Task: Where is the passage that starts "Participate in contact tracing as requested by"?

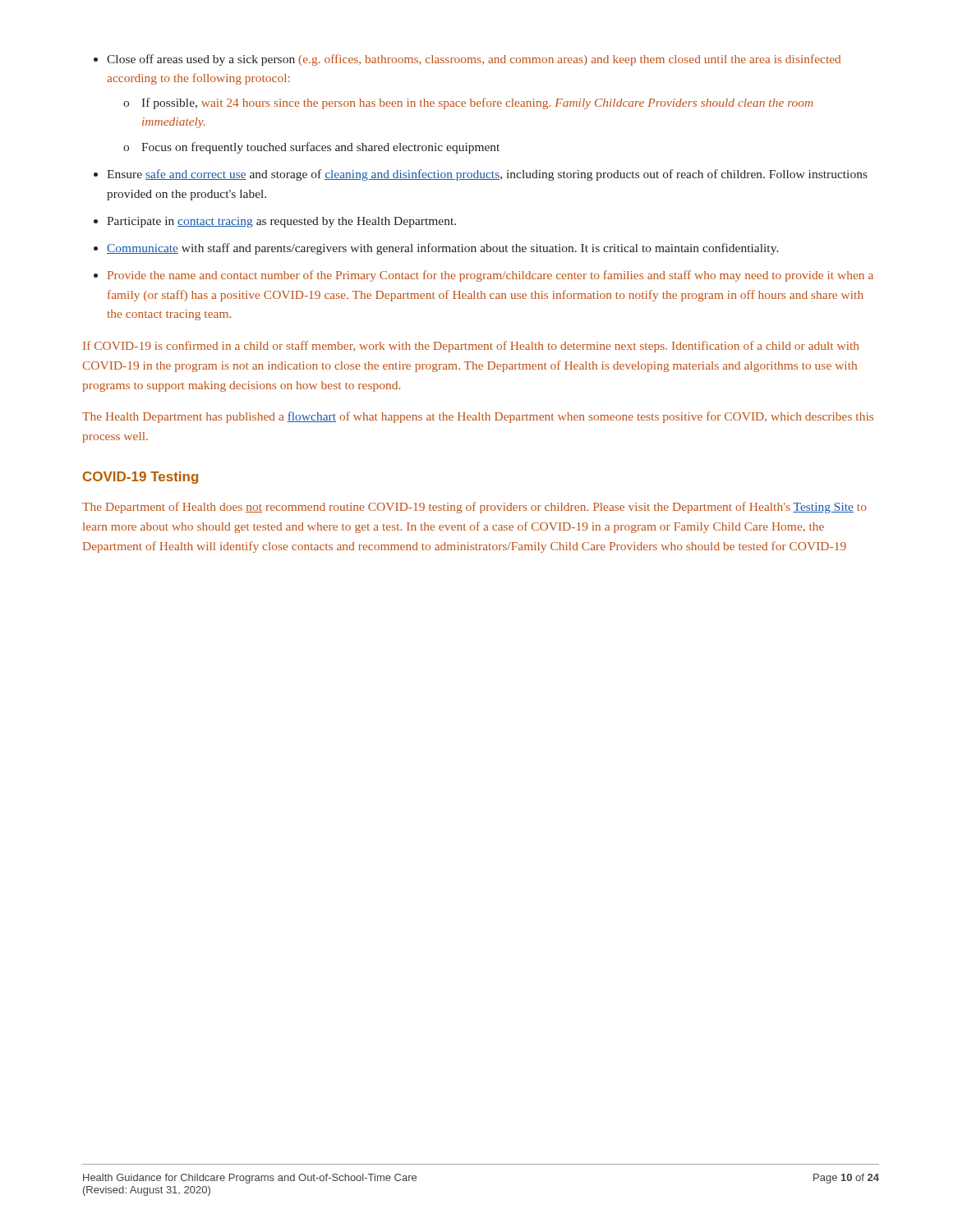Action: 275,222
